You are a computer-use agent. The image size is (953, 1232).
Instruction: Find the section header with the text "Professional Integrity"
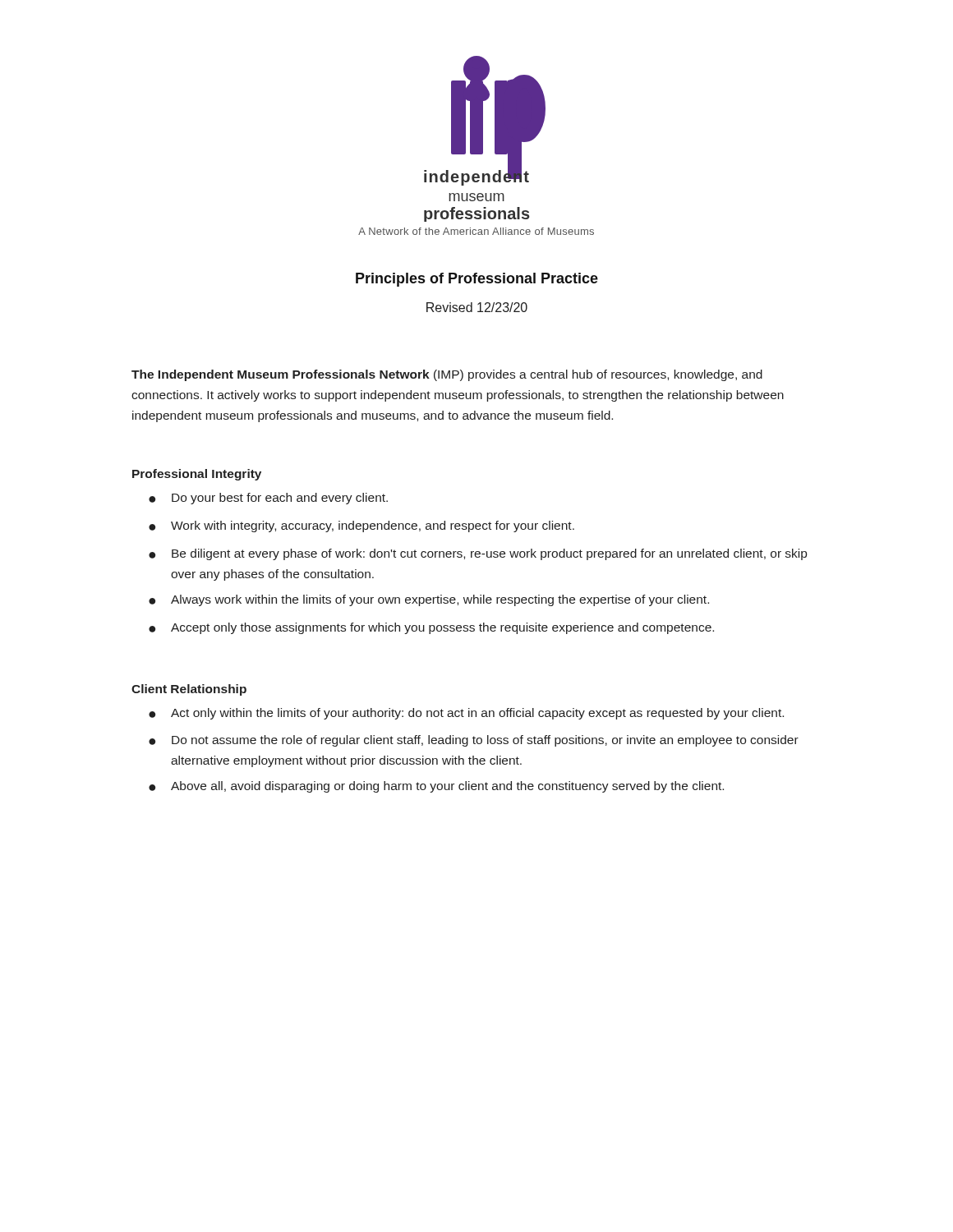pos(197,474)
